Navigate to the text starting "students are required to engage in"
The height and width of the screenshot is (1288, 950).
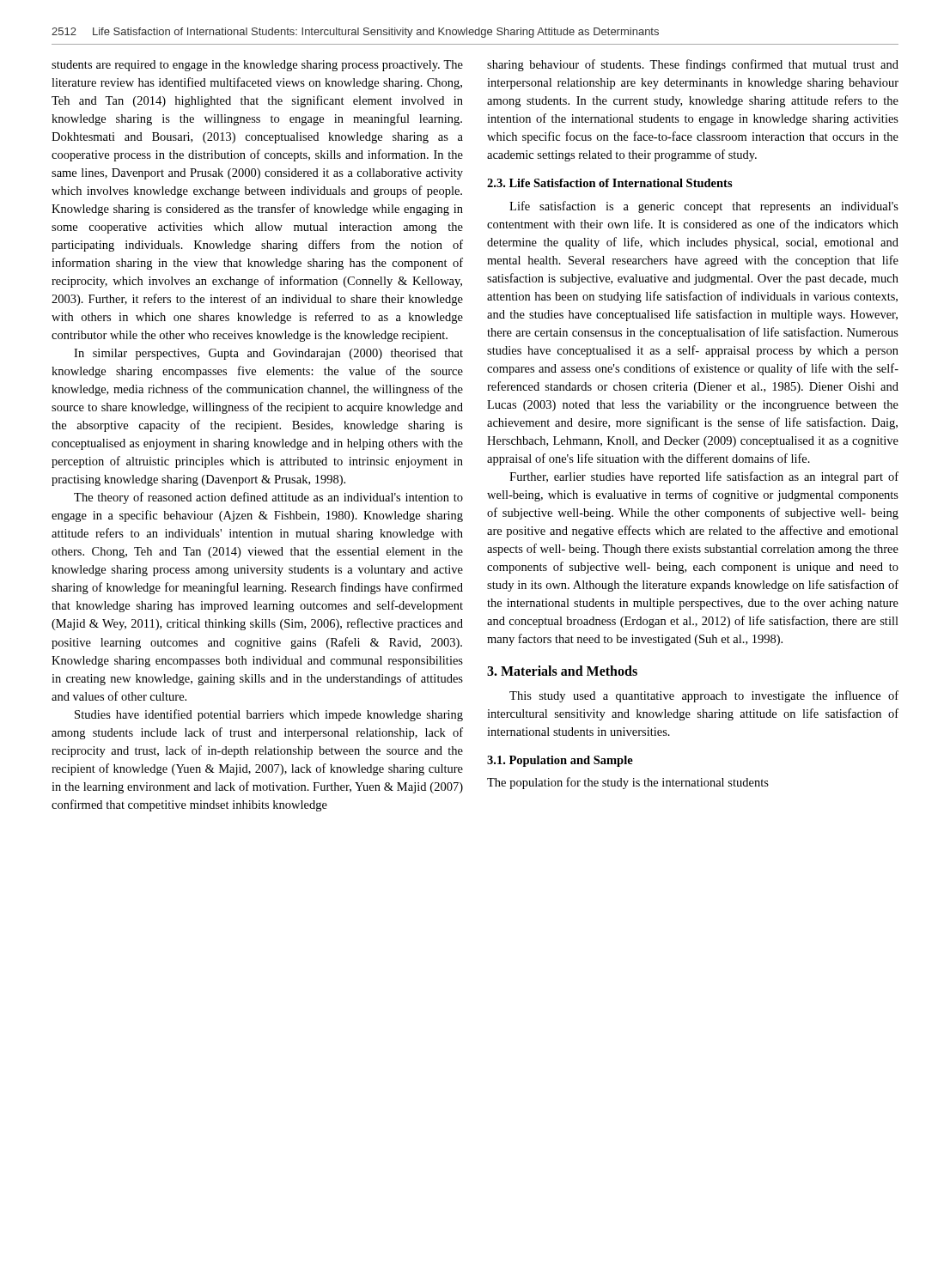pos(257,200)
